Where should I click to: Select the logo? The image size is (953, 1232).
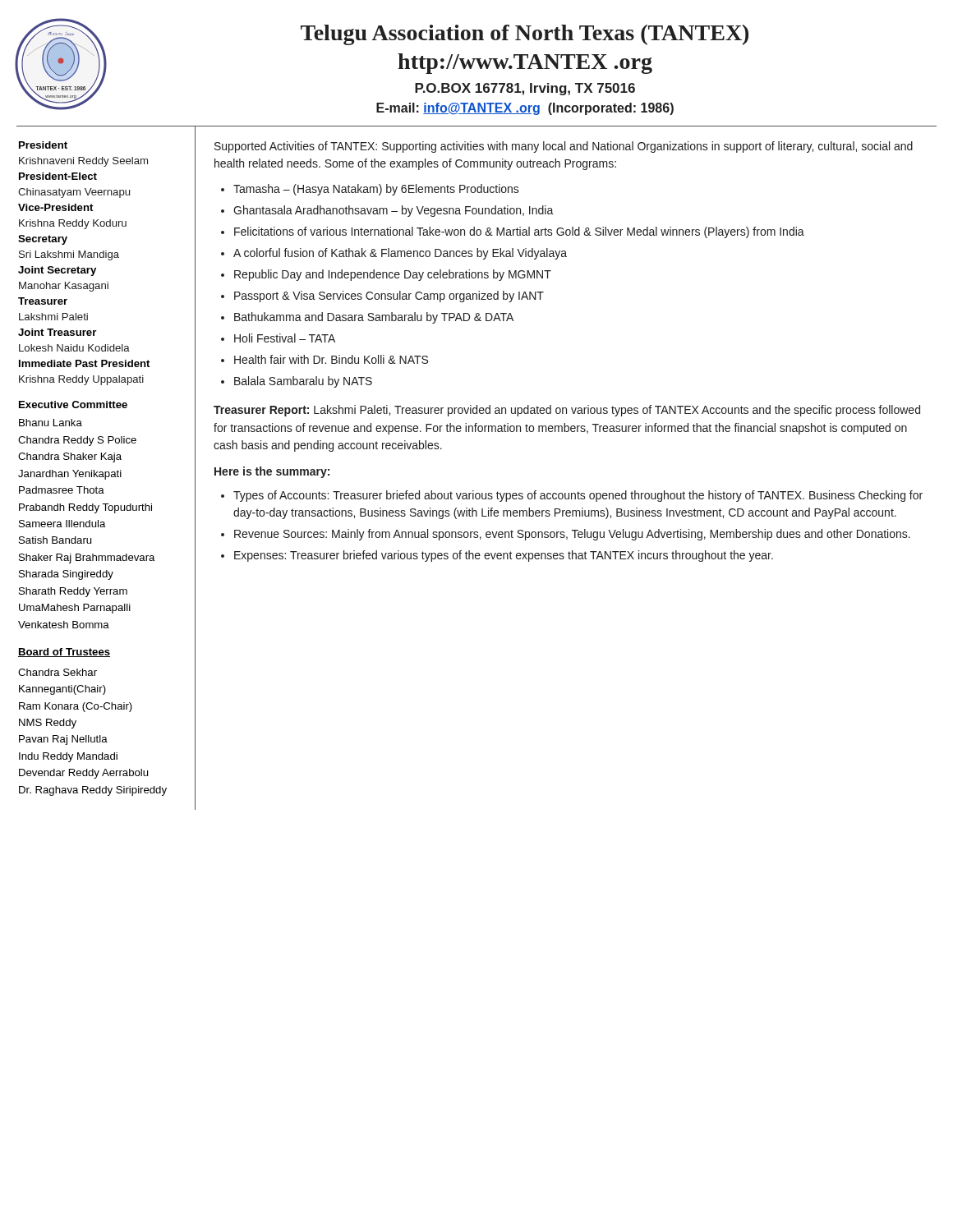pos(68,64)
